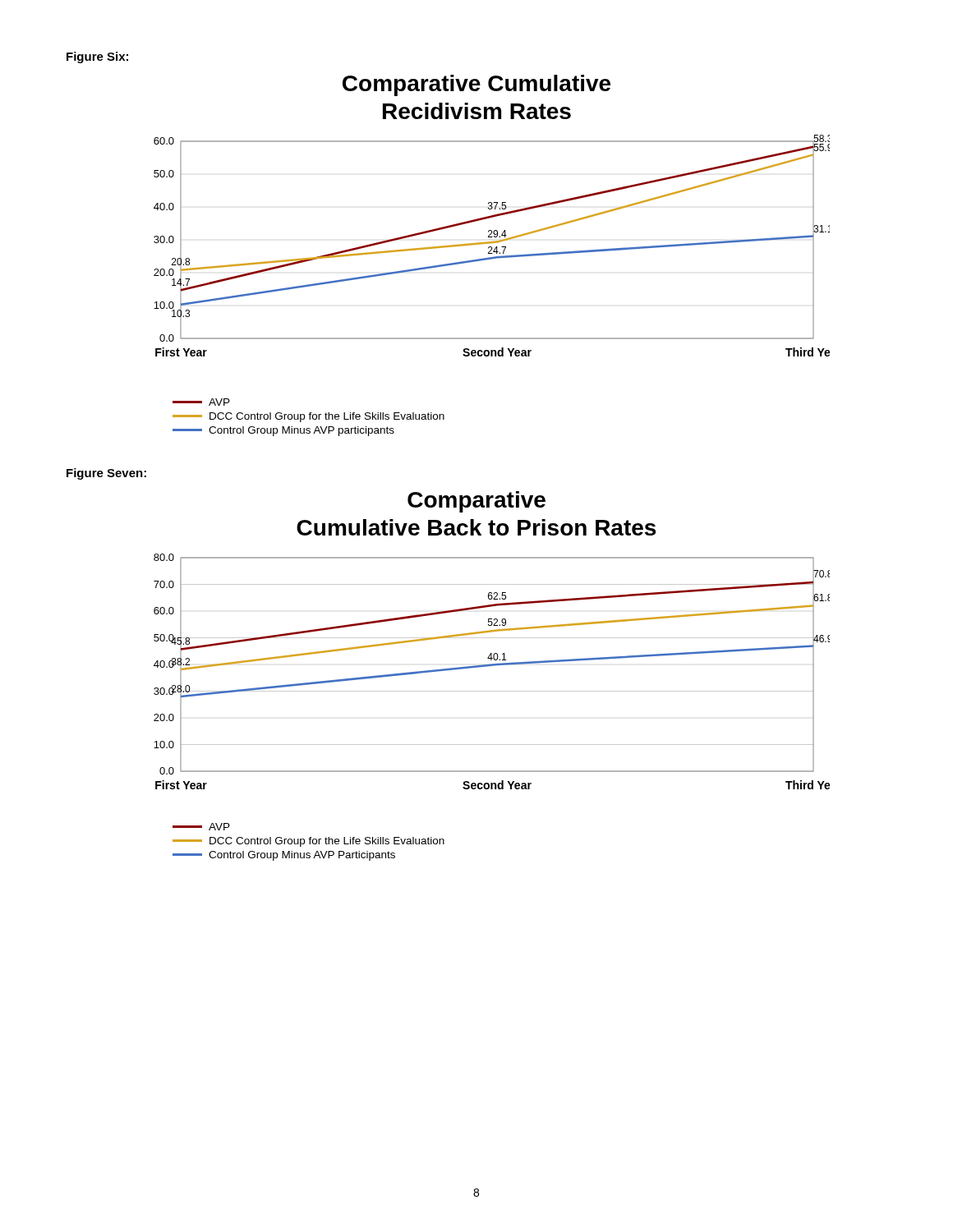Navigate to the region starting "Figure Seven:"
The height and width of the screenshot is (1232, 953).
tap(106, 473)
